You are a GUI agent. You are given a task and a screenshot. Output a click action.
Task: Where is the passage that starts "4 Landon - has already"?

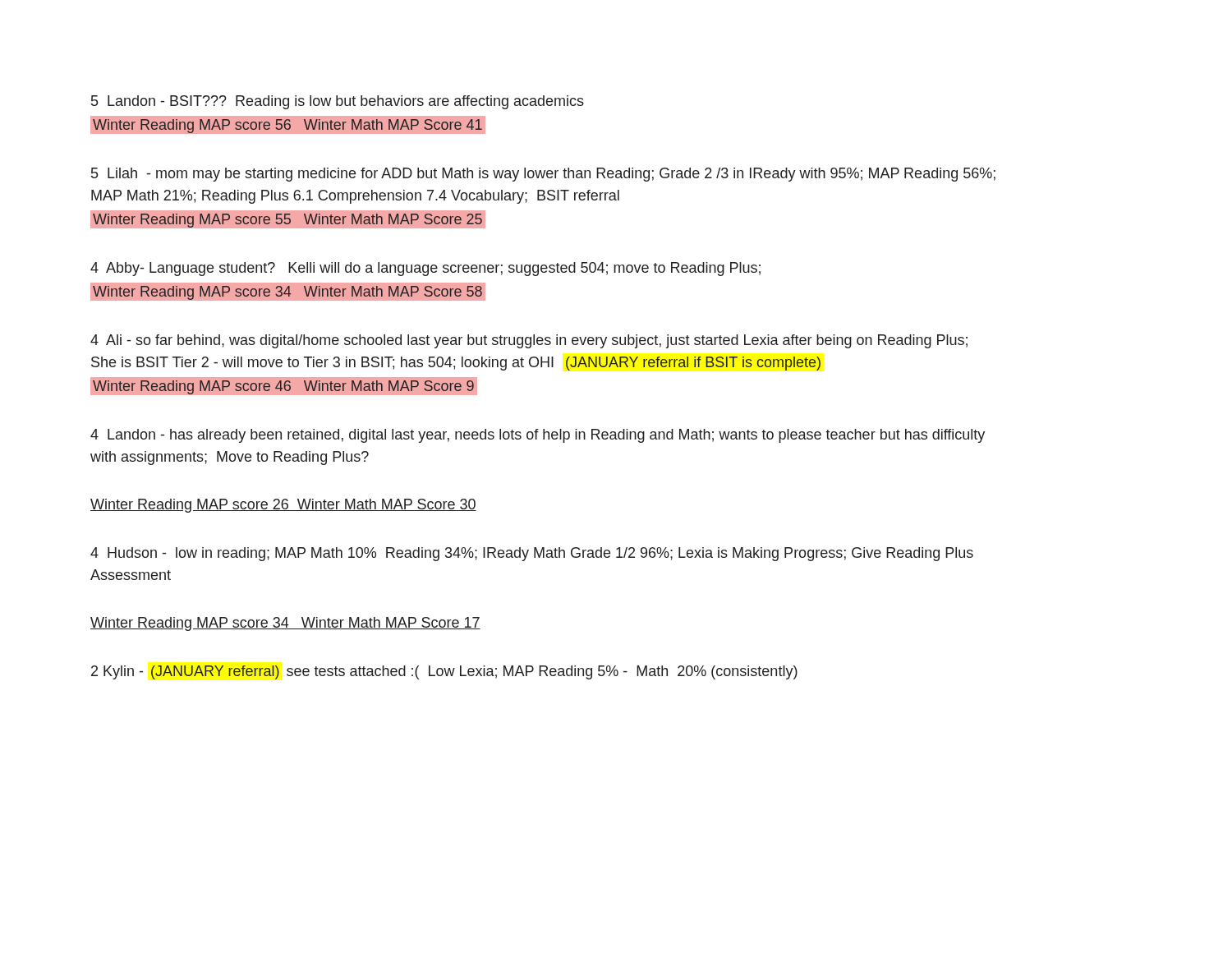coord(538,436)
